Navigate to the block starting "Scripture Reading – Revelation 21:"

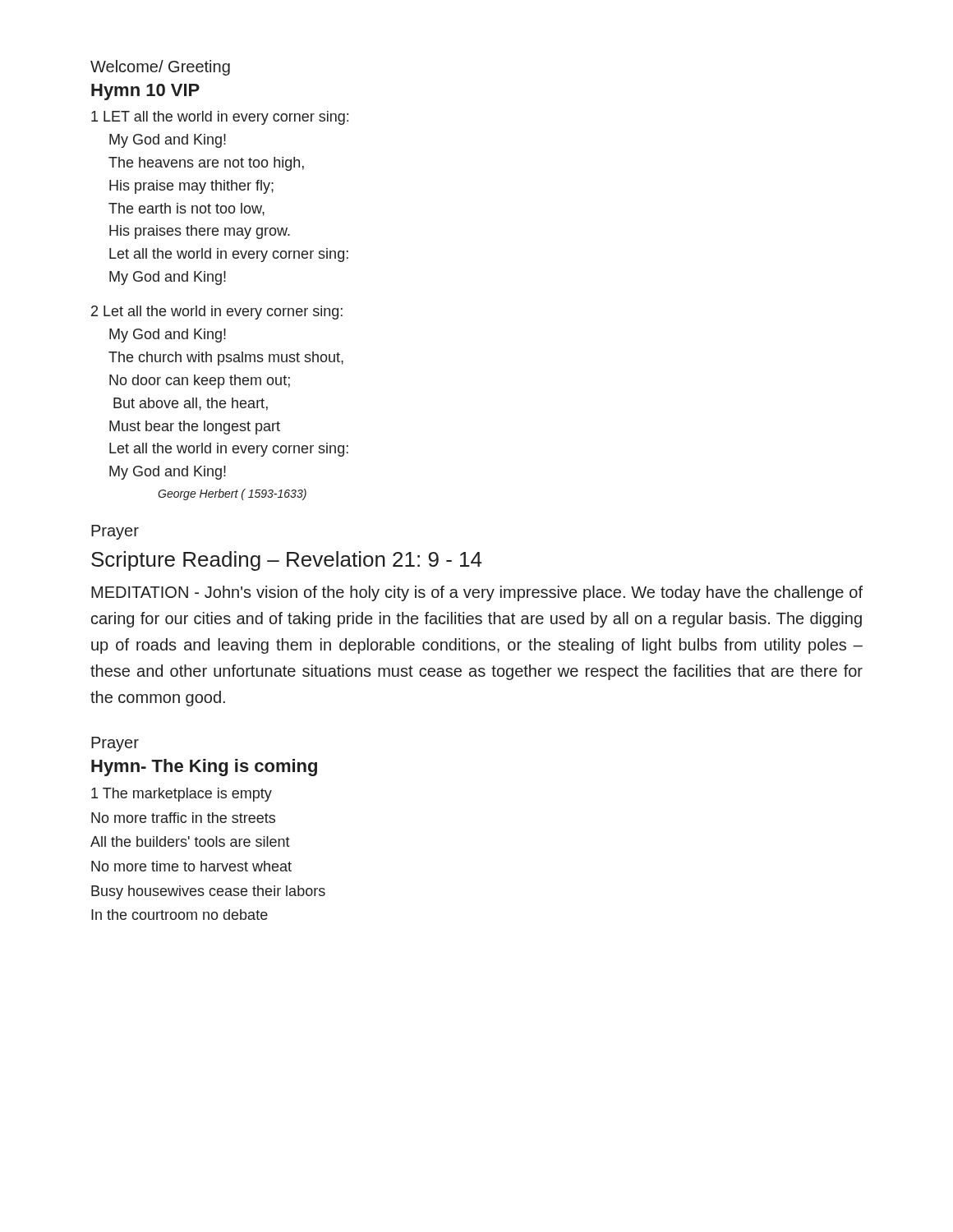(286, 559)
